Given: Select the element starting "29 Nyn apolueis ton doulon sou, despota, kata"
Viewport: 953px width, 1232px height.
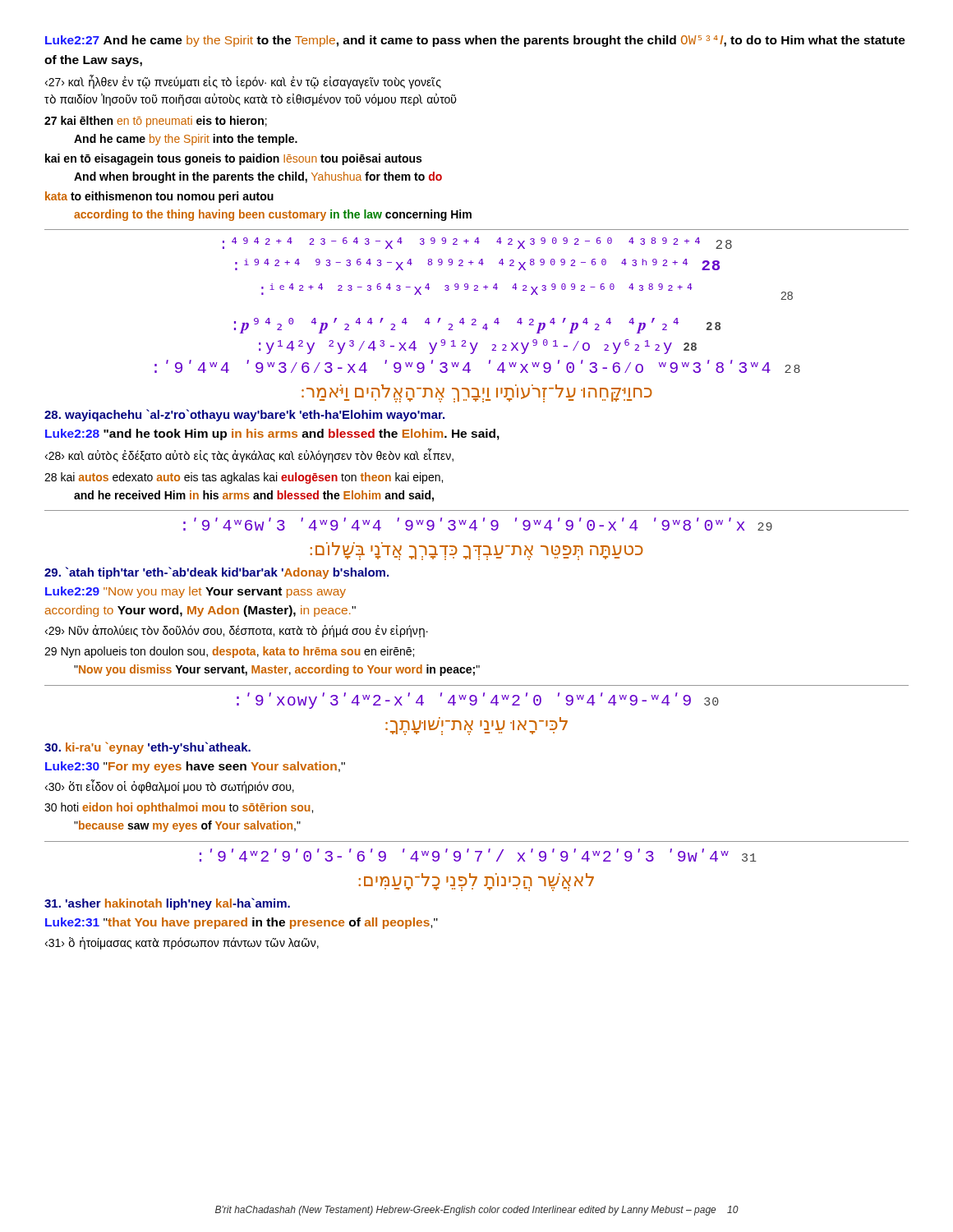Looking at the screenshot, I should coord(476,662).
